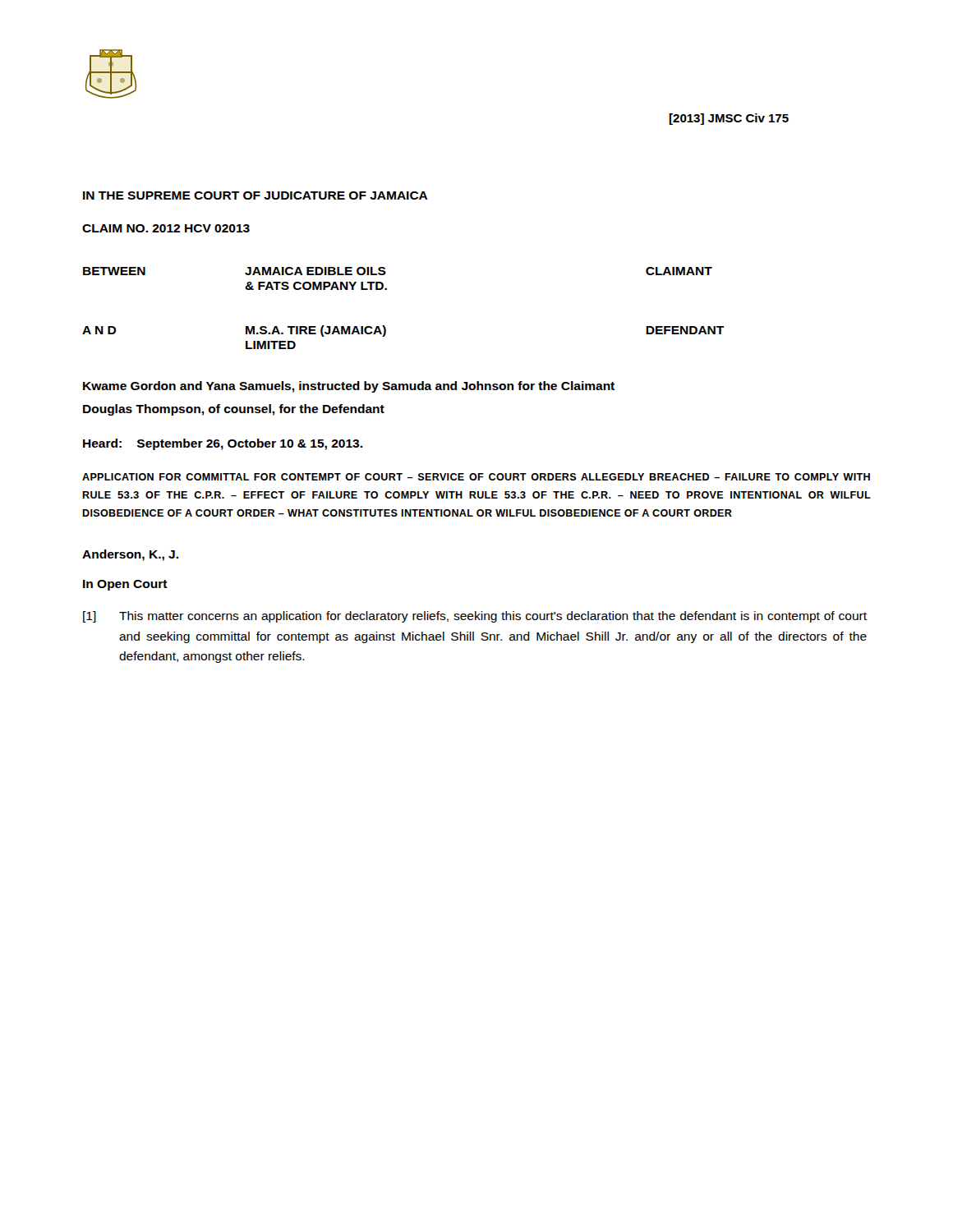Select the logo
This screenshot has height=1232, width=953.
pyautogui.click(x=111, y=80)
